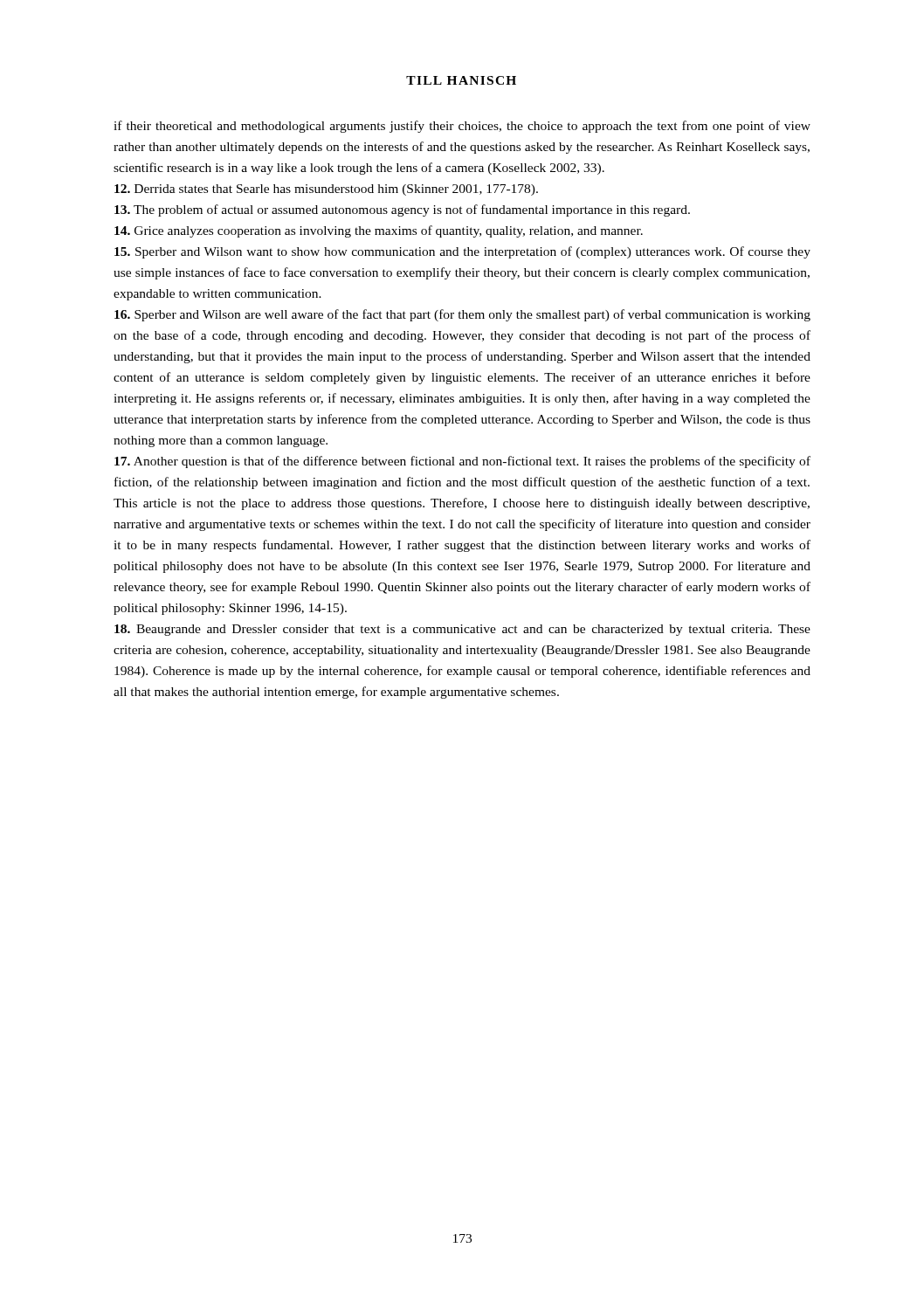
Task: Find the element starting "if their theoretical and methodological"
Action: coord(462,146)
